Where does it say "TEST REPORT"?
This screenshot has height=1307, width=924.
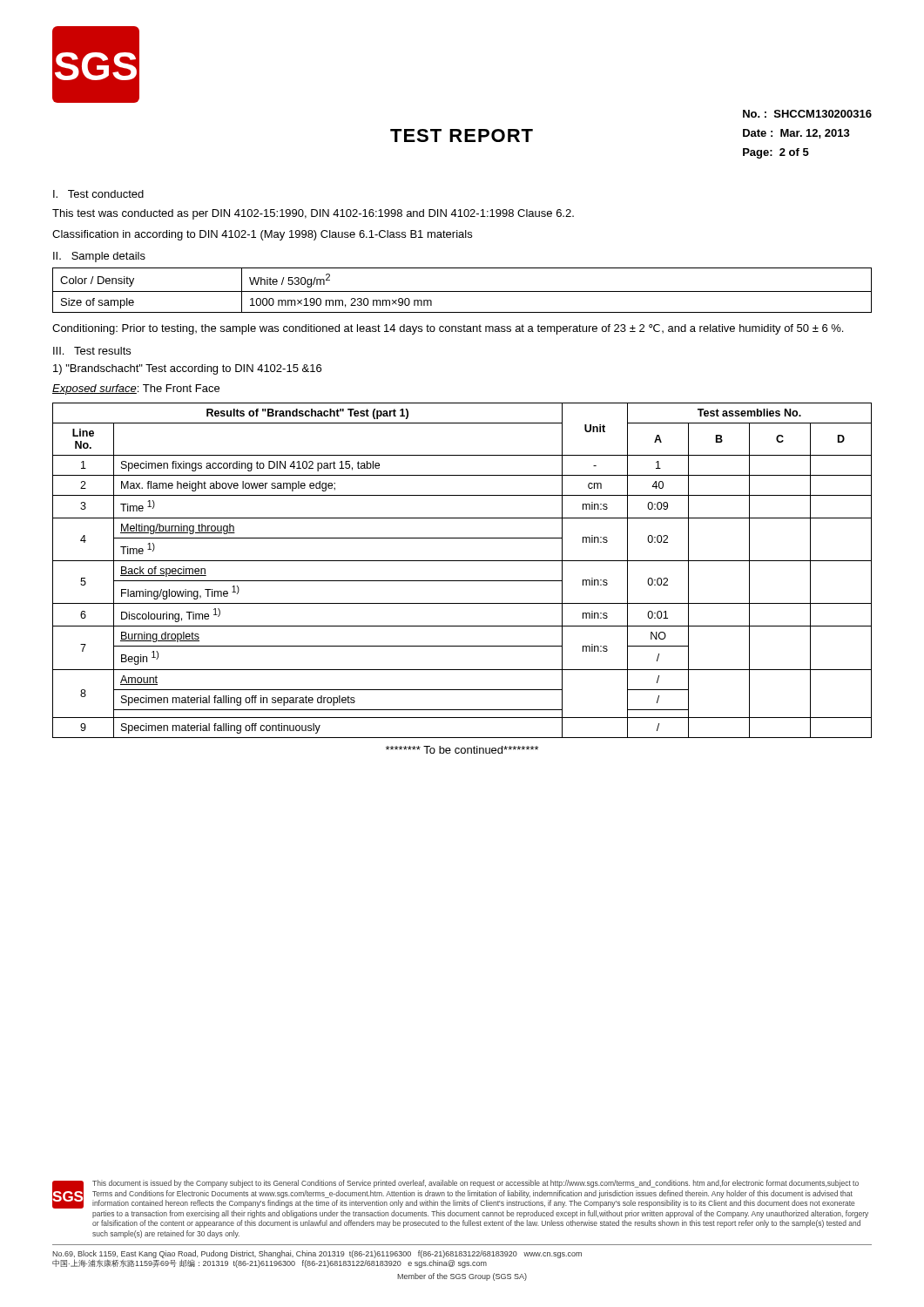(462, 135)
